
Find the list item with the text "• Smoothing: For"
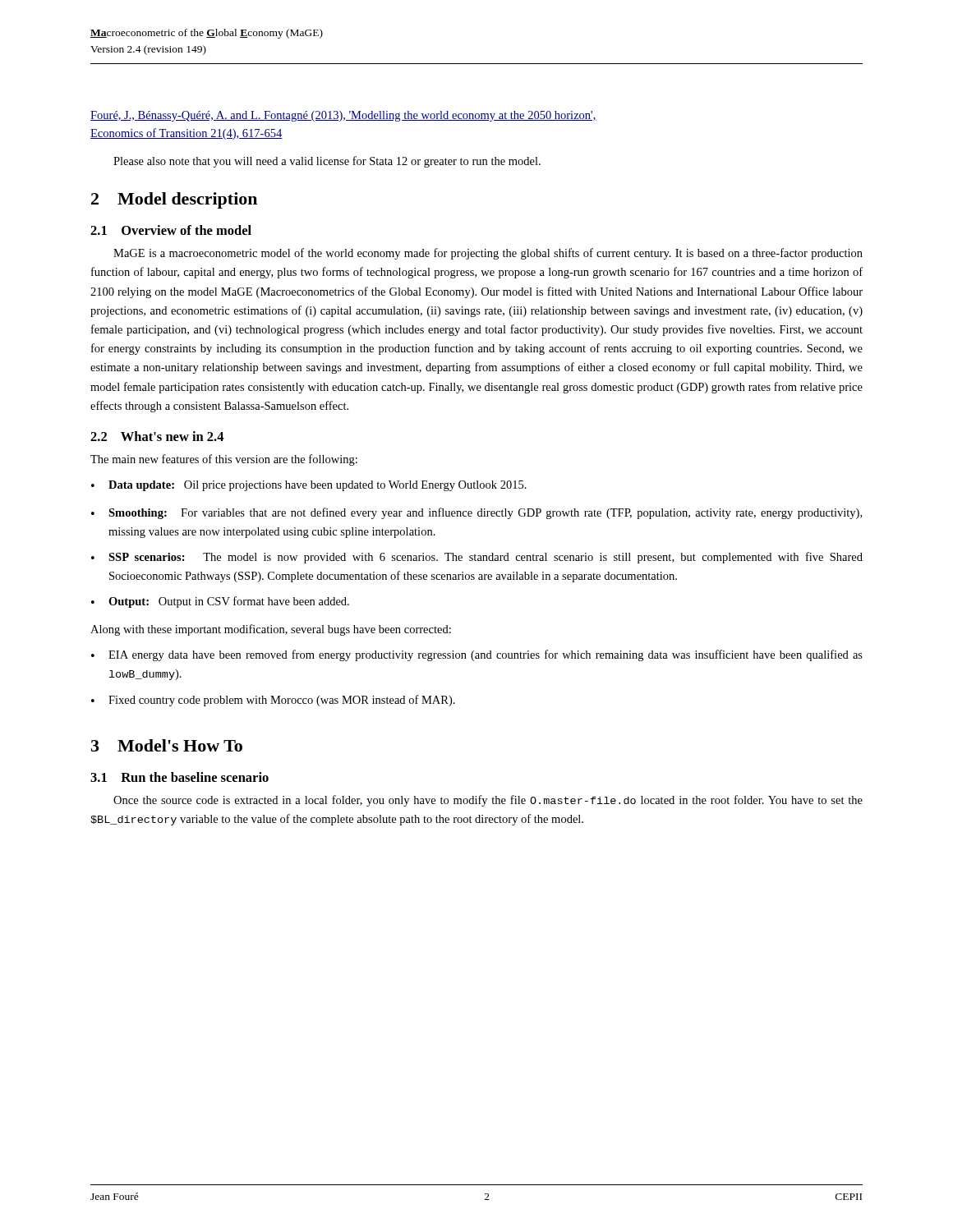coord(476,522)
